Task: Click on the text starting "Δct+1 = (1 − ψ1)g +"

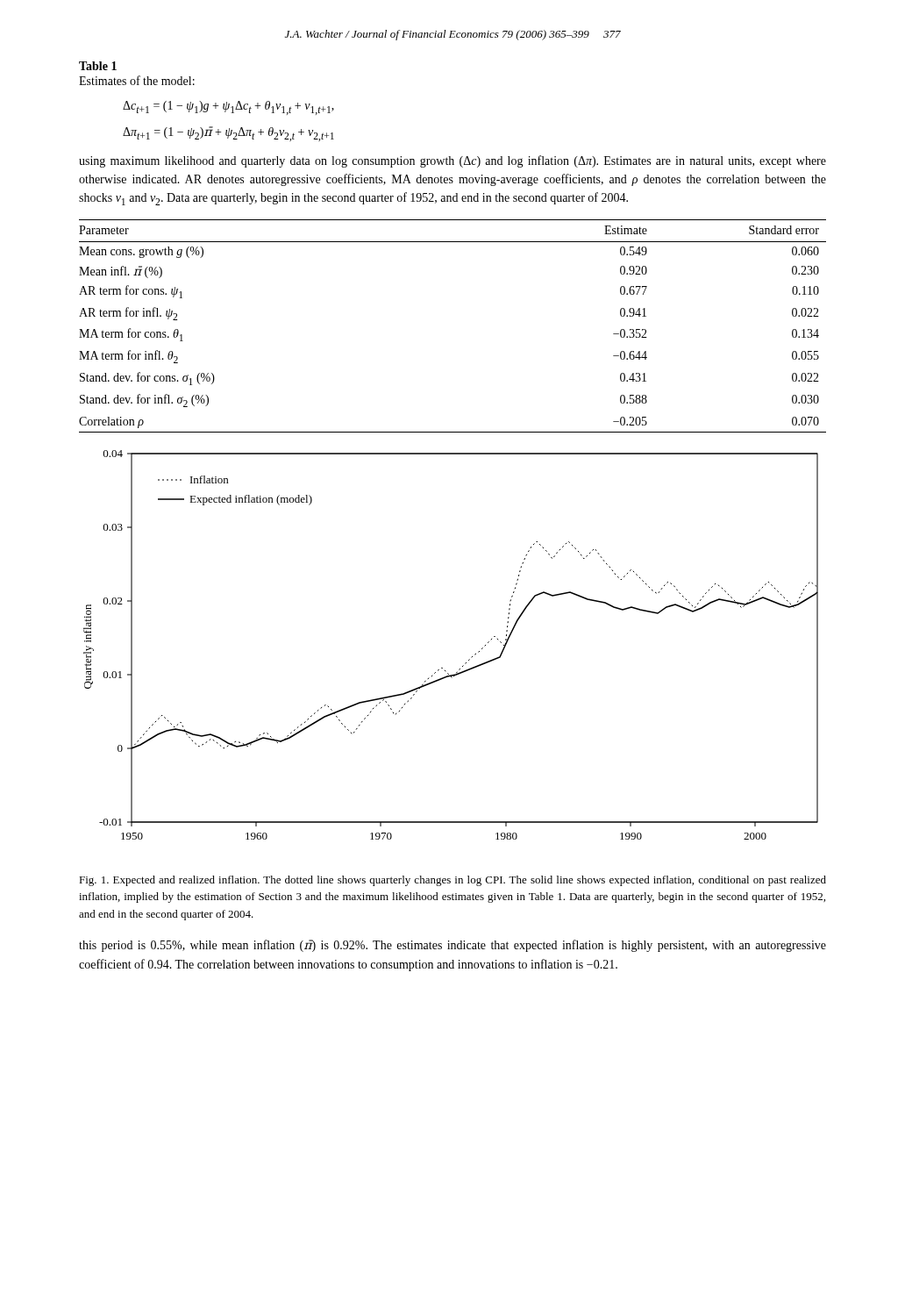Action: (229, 121)
